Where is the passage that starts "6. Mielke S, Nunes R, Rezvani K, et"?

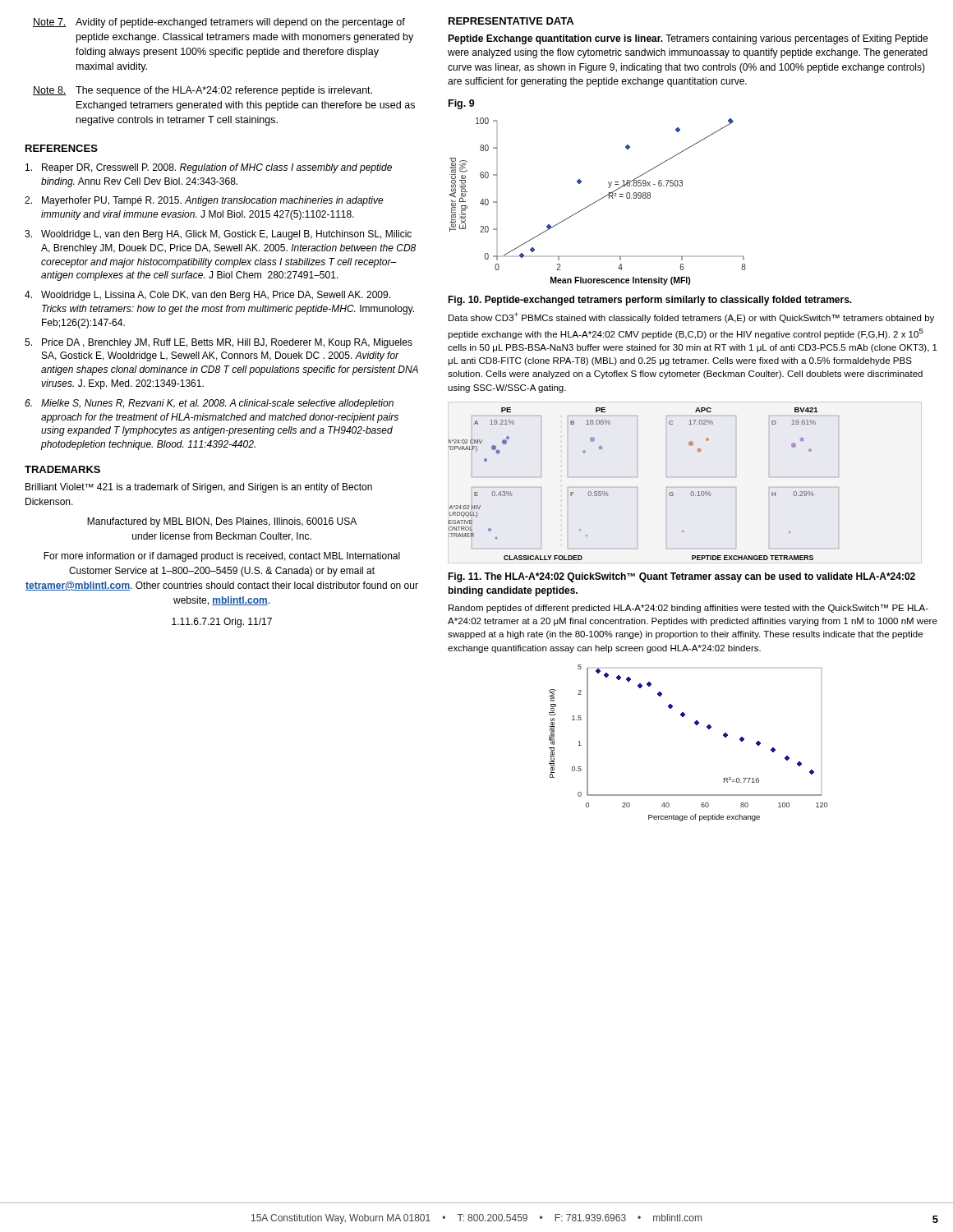(x=222, y=424)
